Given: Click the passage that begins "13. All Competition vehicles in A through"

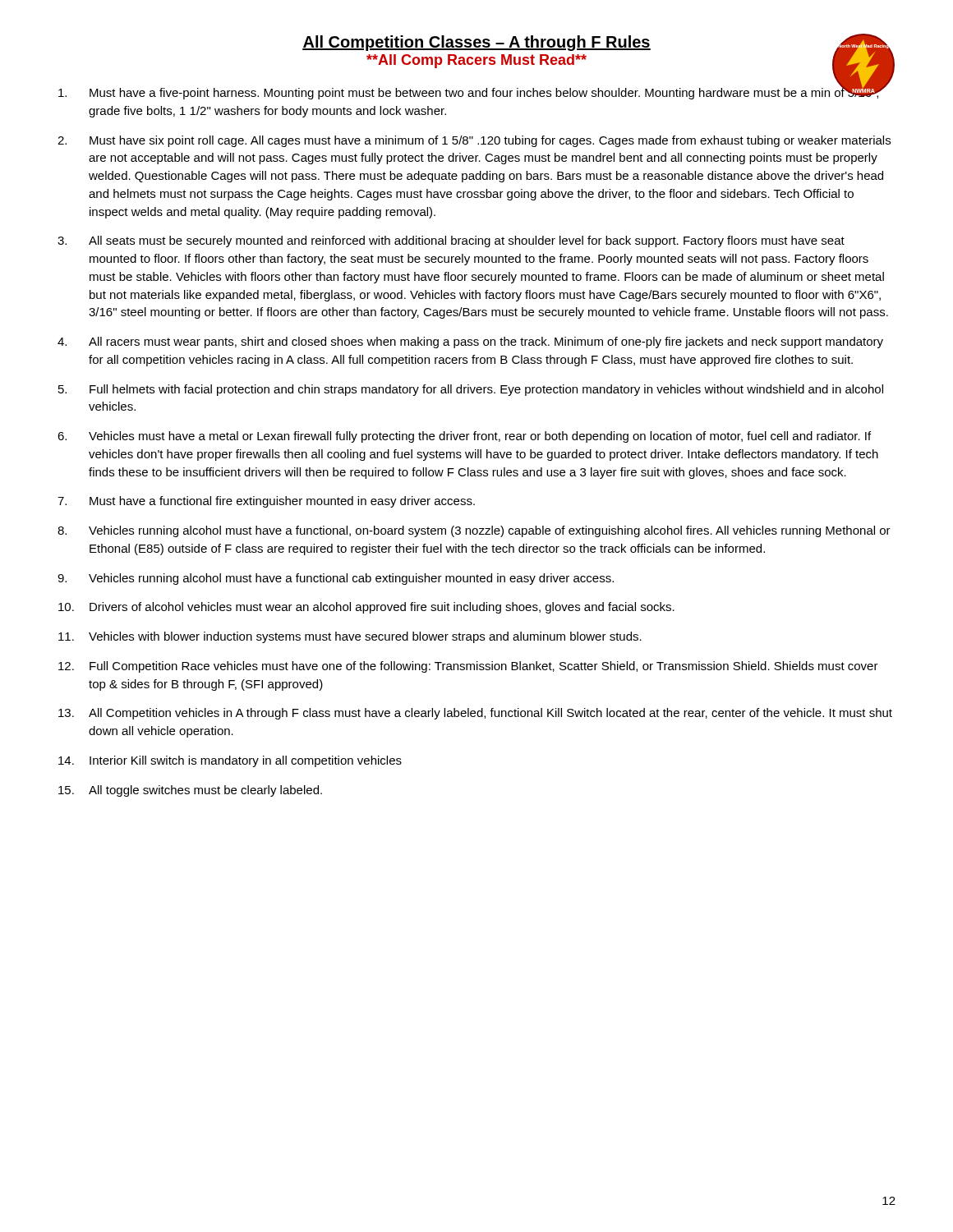Looking at the screenshot, I should [476, 722].
